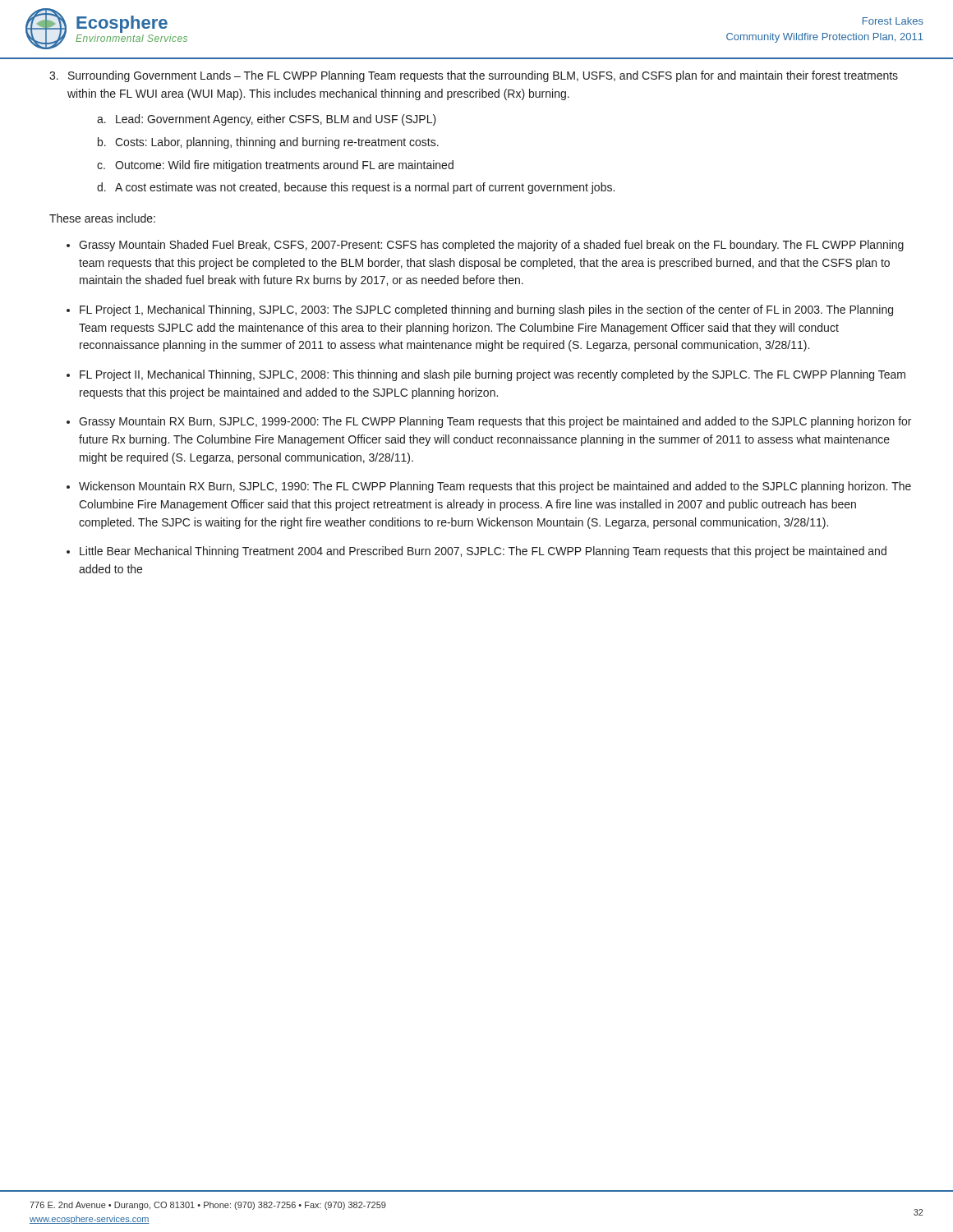
Task: Select the list item with the text "3. Surrounding Government Lands"
Action: click(x=481, y=85)
